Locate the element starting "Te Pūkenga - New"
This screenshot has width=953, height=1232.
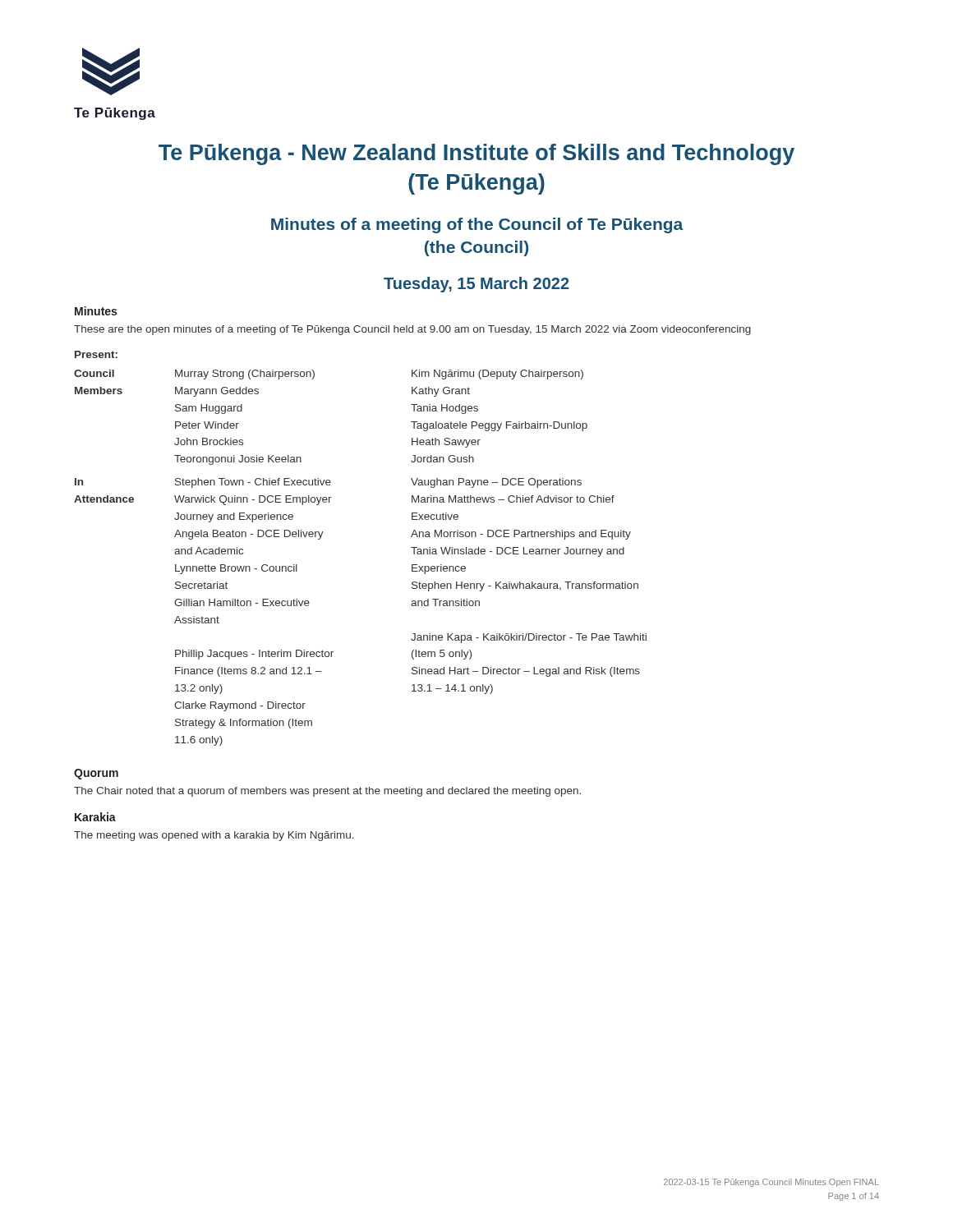click(x=476, y=168)
